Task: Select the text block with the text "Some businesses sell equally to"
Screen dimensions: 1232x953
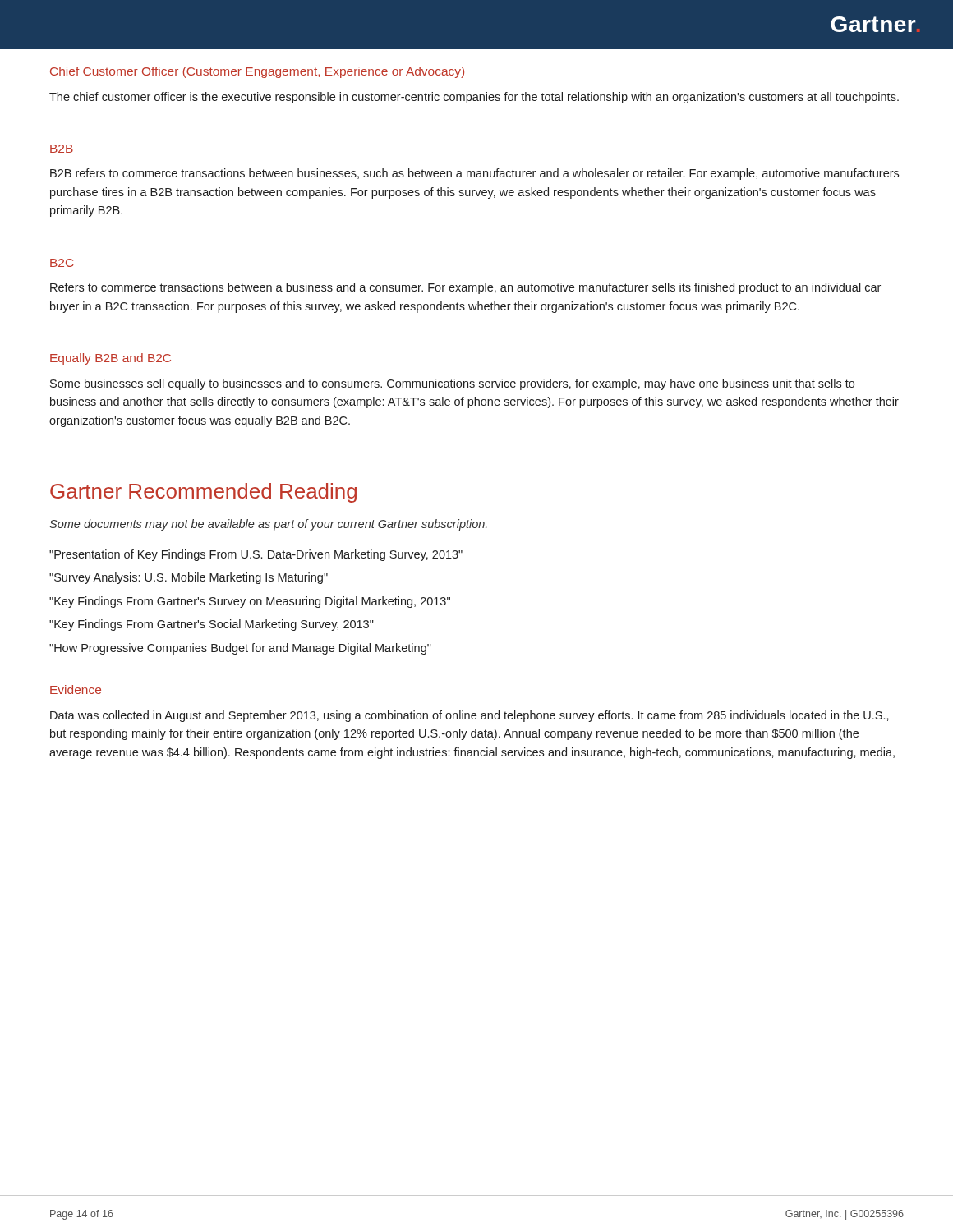Action: [474, 402]
